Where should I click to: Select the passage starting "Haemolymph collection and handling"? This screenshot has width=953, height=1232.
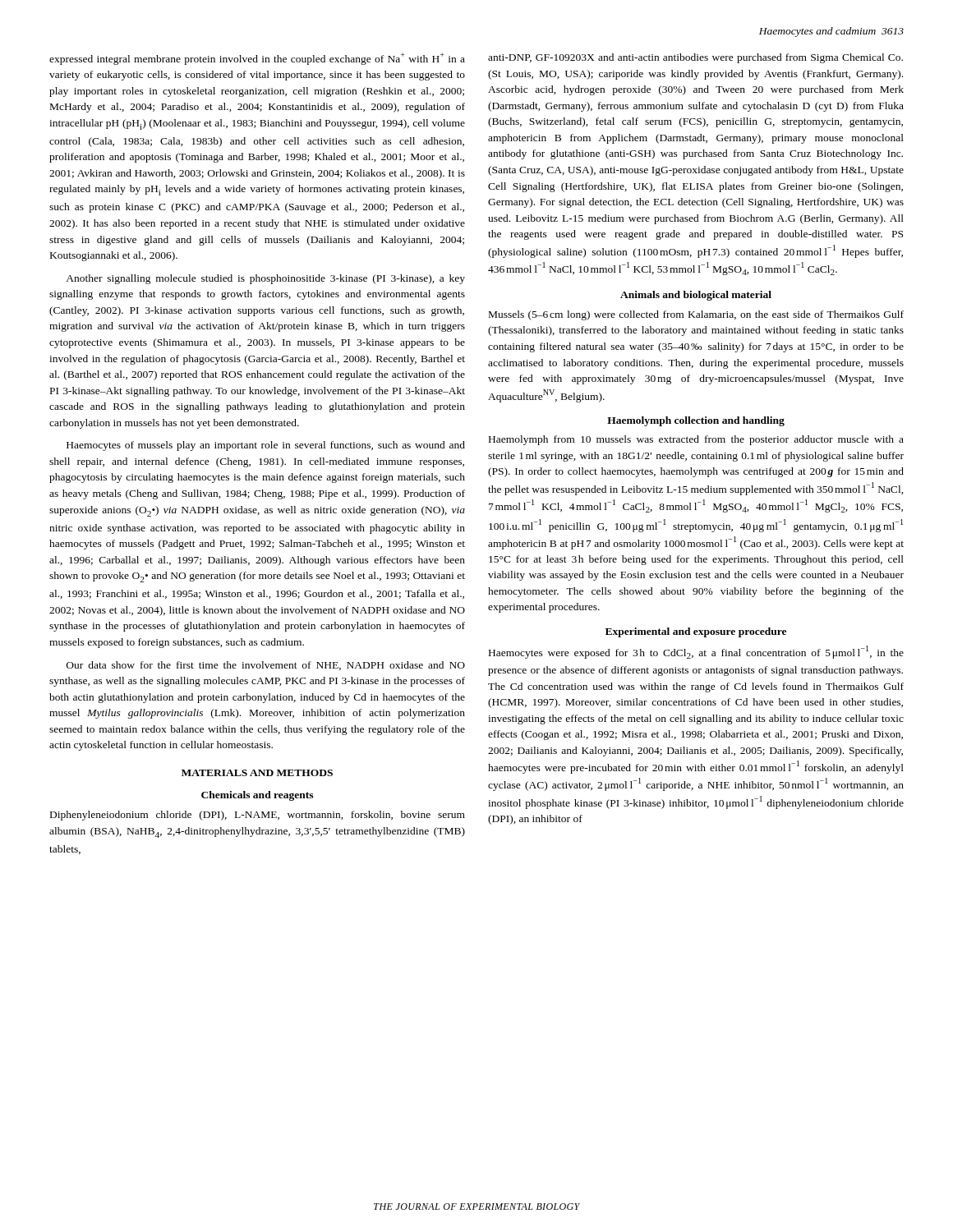pos(696,420)
